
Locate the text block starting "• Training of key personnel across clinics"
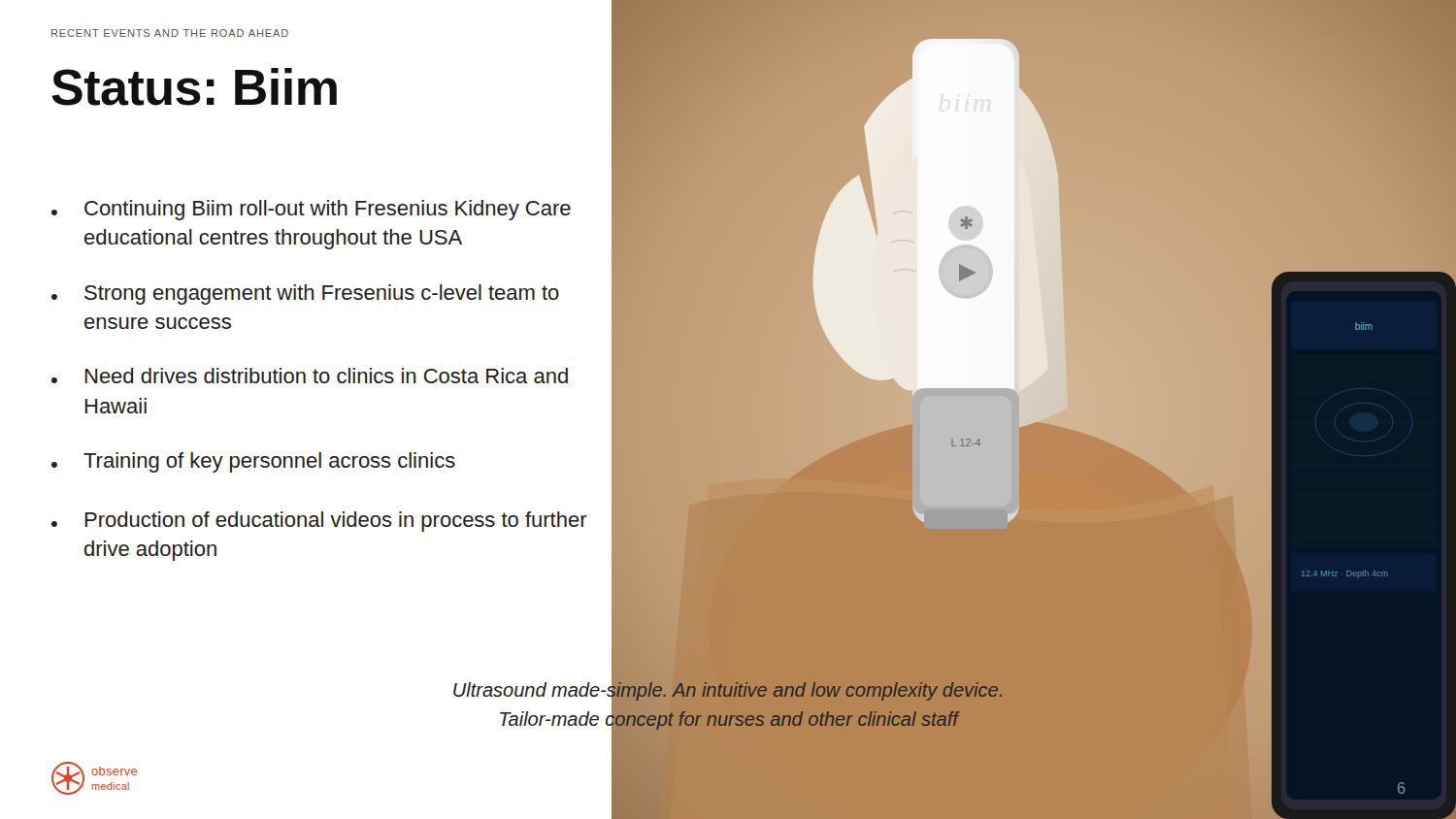253,463
